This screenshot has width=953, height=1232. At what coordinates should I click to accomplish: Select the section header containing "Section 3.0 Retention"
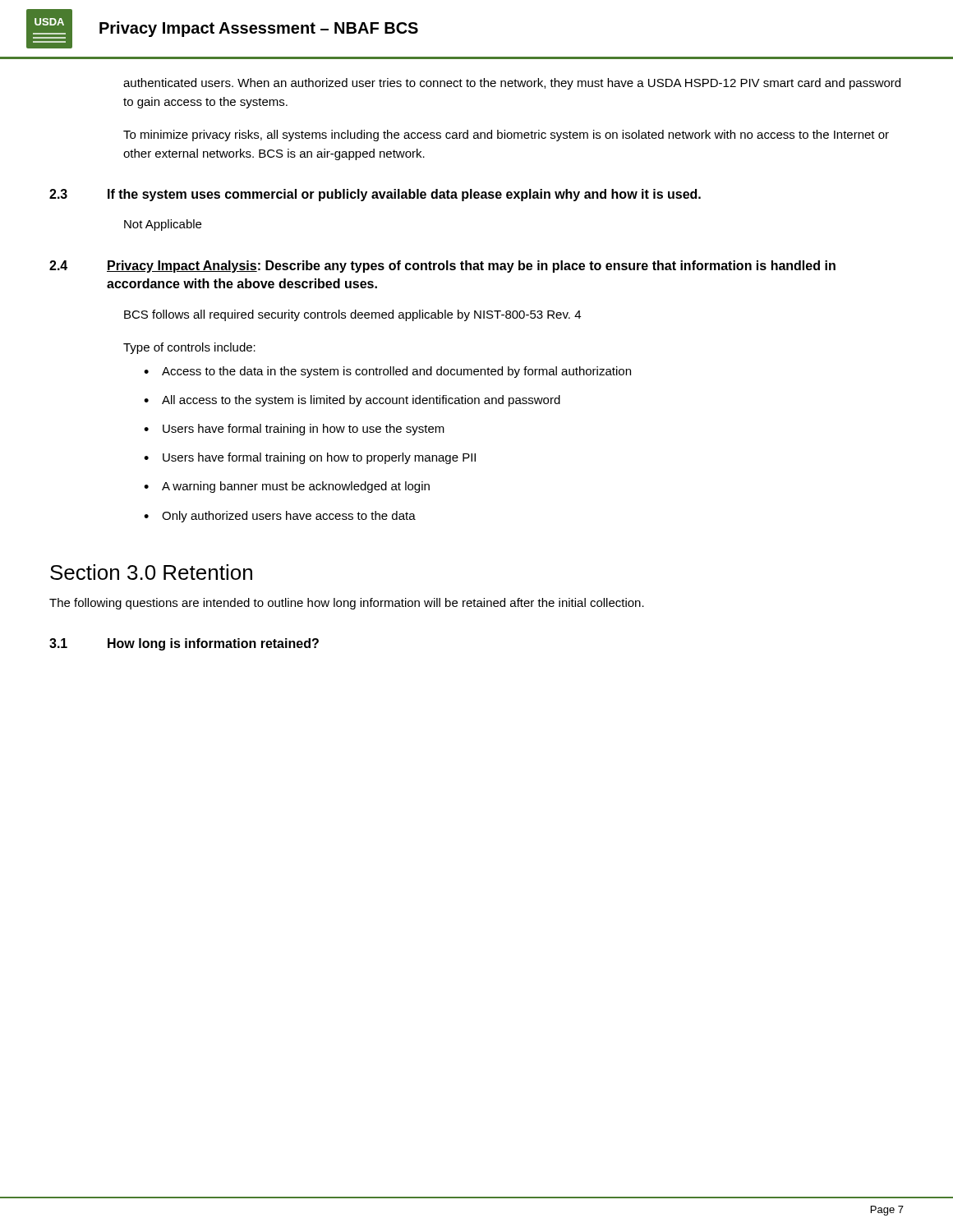click(151, 572)
